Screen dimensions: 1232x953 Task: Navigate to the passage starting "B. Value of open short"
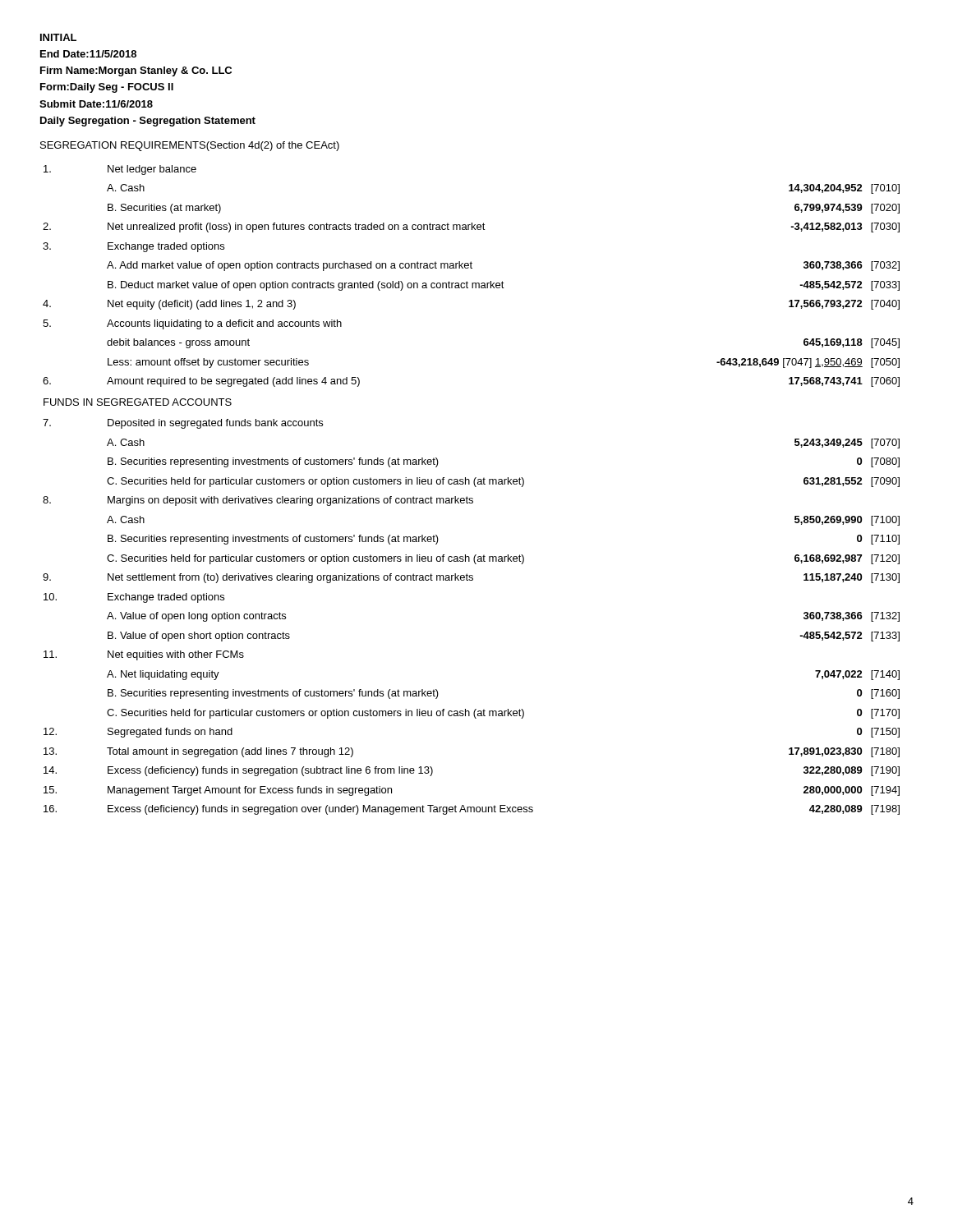[195, 636]
